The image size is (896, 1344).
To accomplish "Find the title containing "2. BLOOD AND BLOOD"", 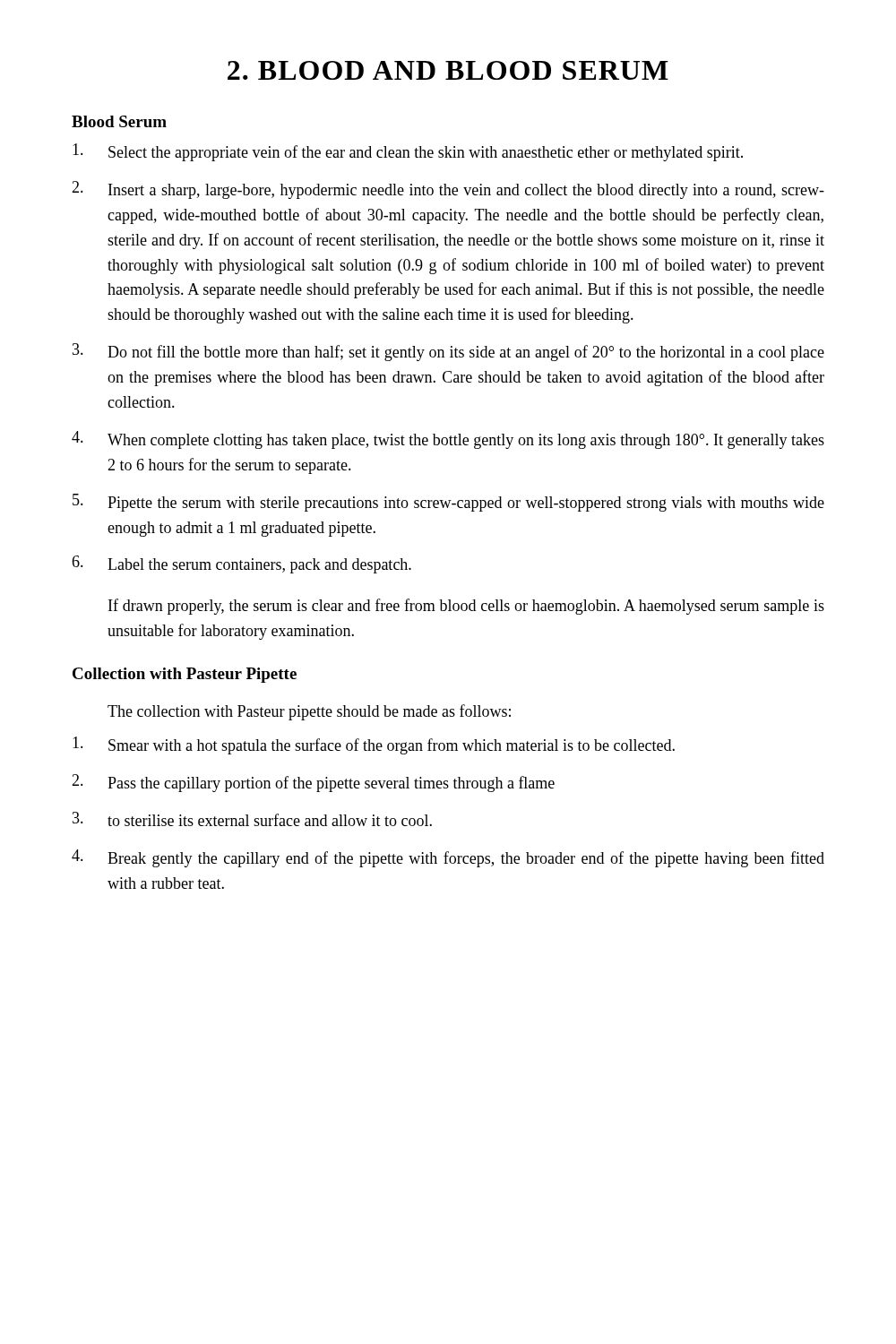I will click(x=448, y=70).
